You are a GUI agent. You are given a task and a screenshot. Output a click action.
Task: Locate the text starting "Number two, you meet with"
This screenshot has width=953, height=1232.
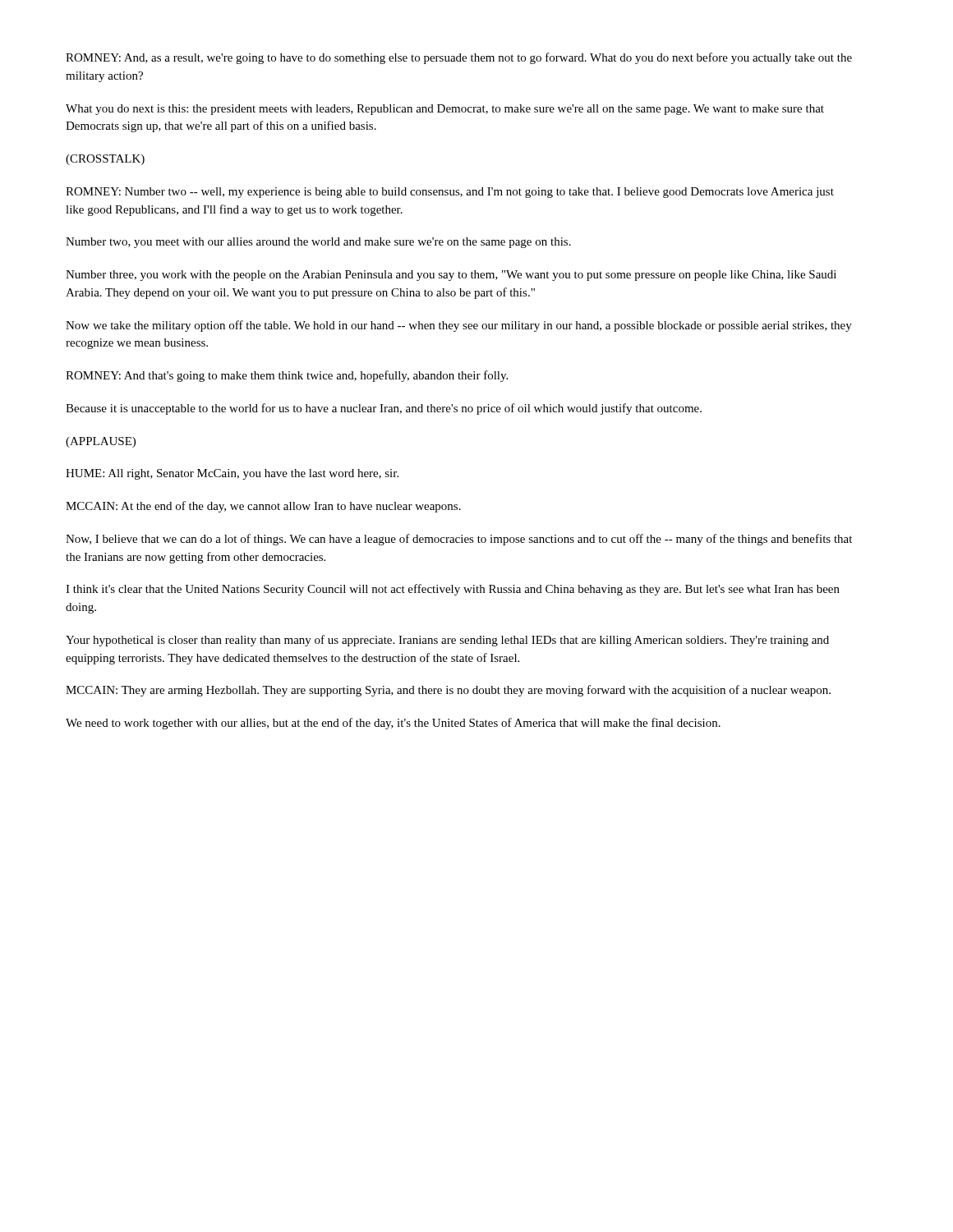coord(319,242)
